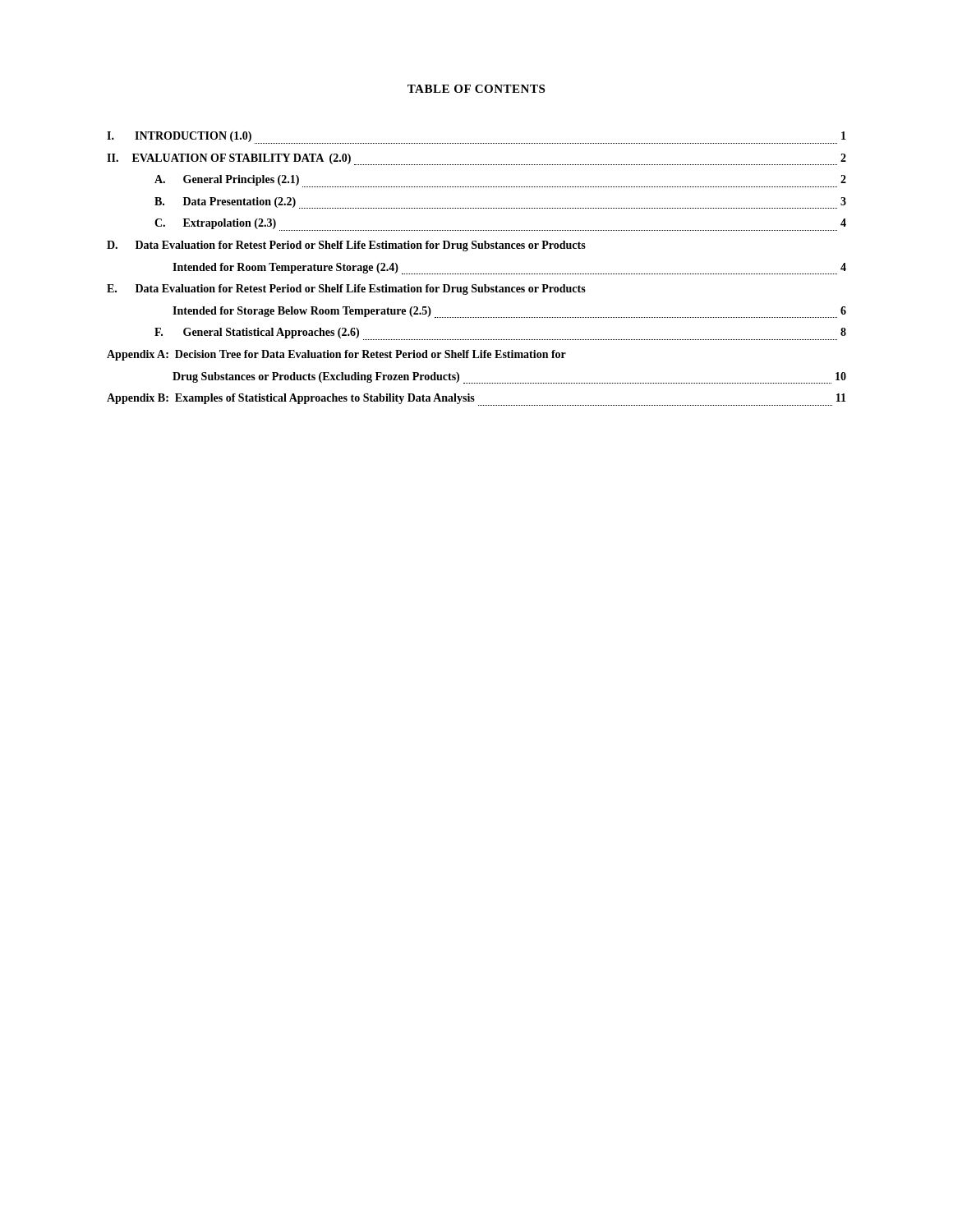Click on the list item containing "C. Extrapolation (2.3) 4"
Screen dimensions: 1232x953
click(x=500, y=224)
